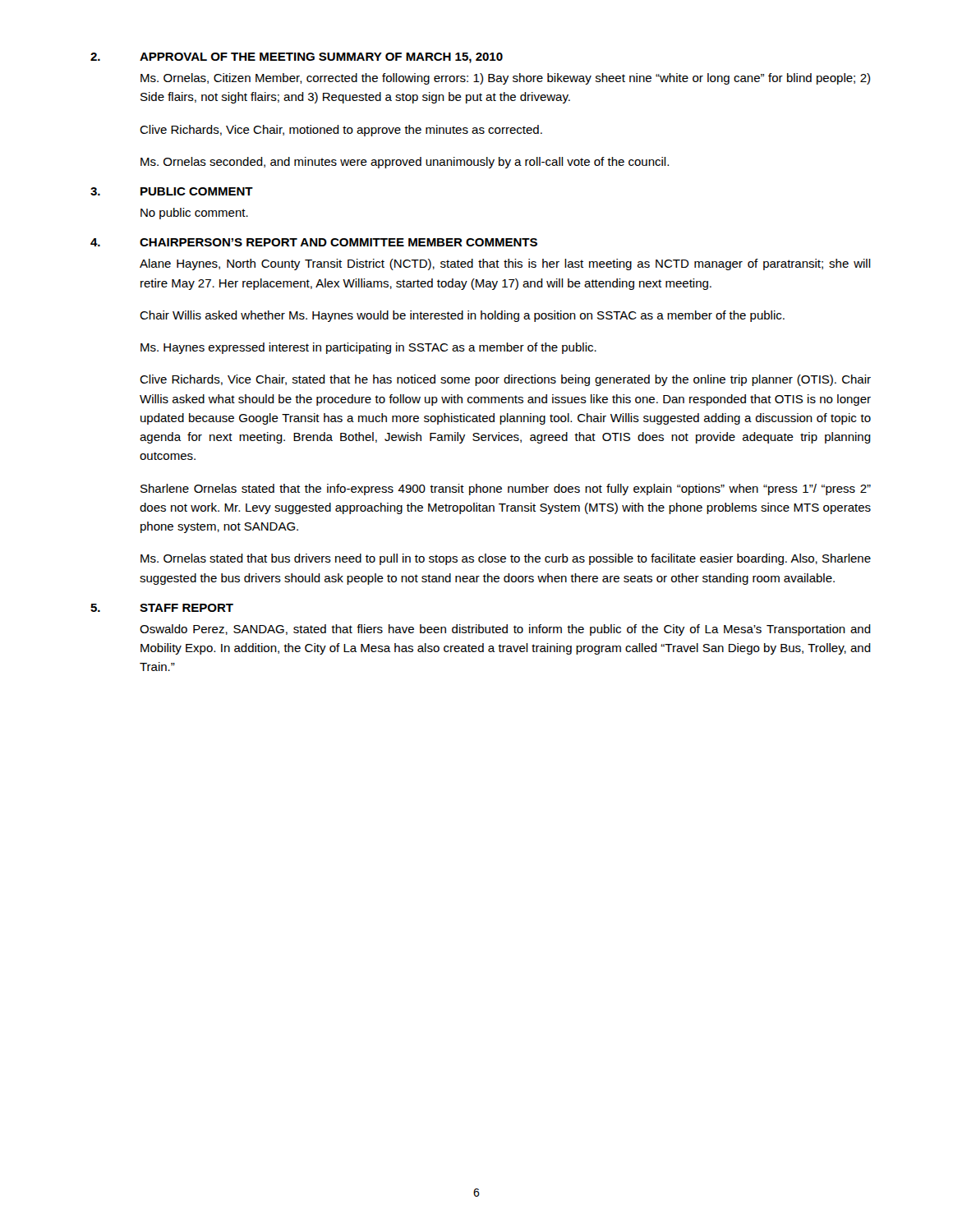This screenshot has width=953, height=1232.
Task: Point to "CHAIRPERSON’S REPORT AND COMMITTEE MEMBER COMMENTS"
Action: (339, 242)
